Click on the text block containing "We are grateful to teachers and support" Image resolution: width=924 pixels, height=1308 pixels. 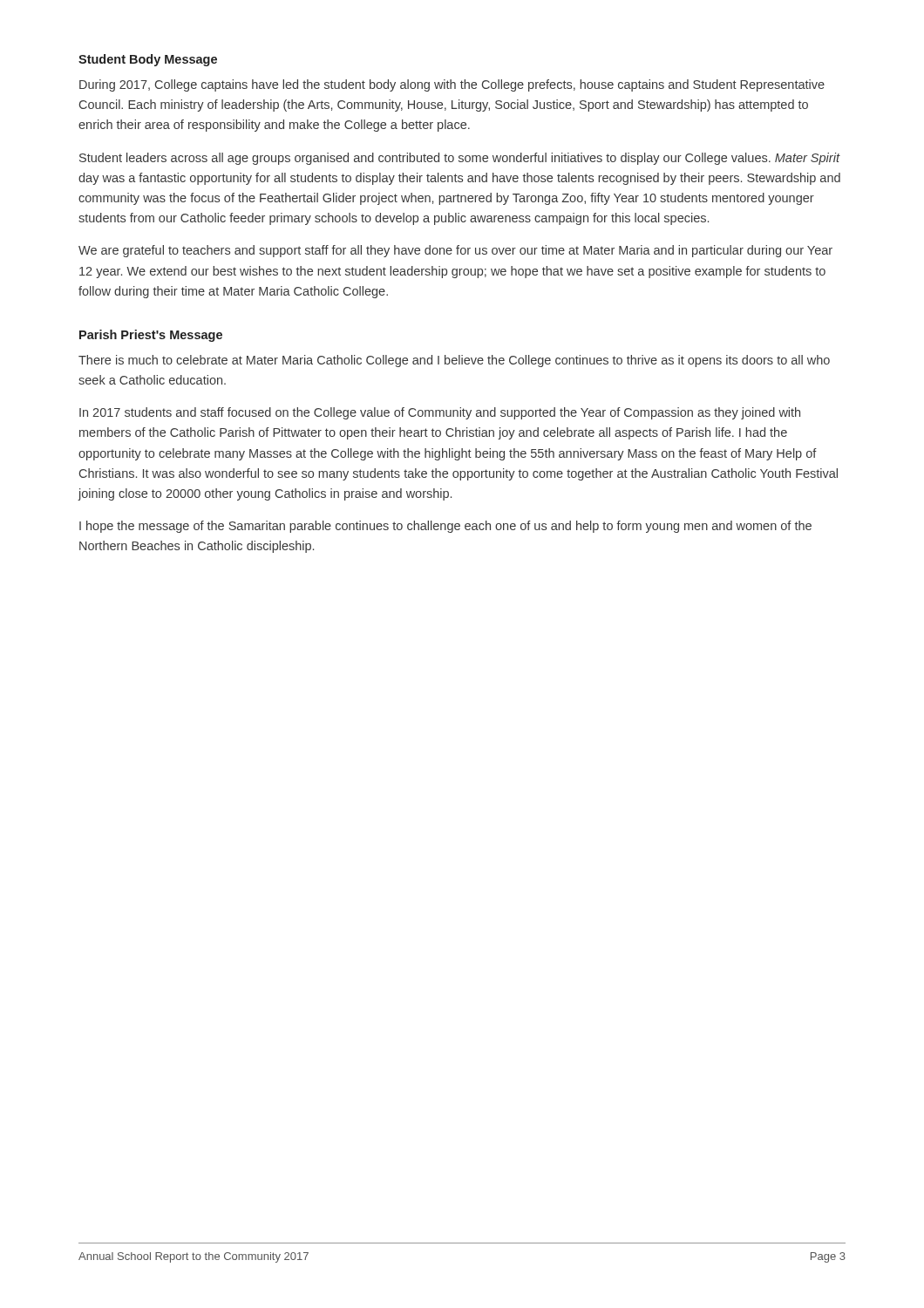(455, 271)
